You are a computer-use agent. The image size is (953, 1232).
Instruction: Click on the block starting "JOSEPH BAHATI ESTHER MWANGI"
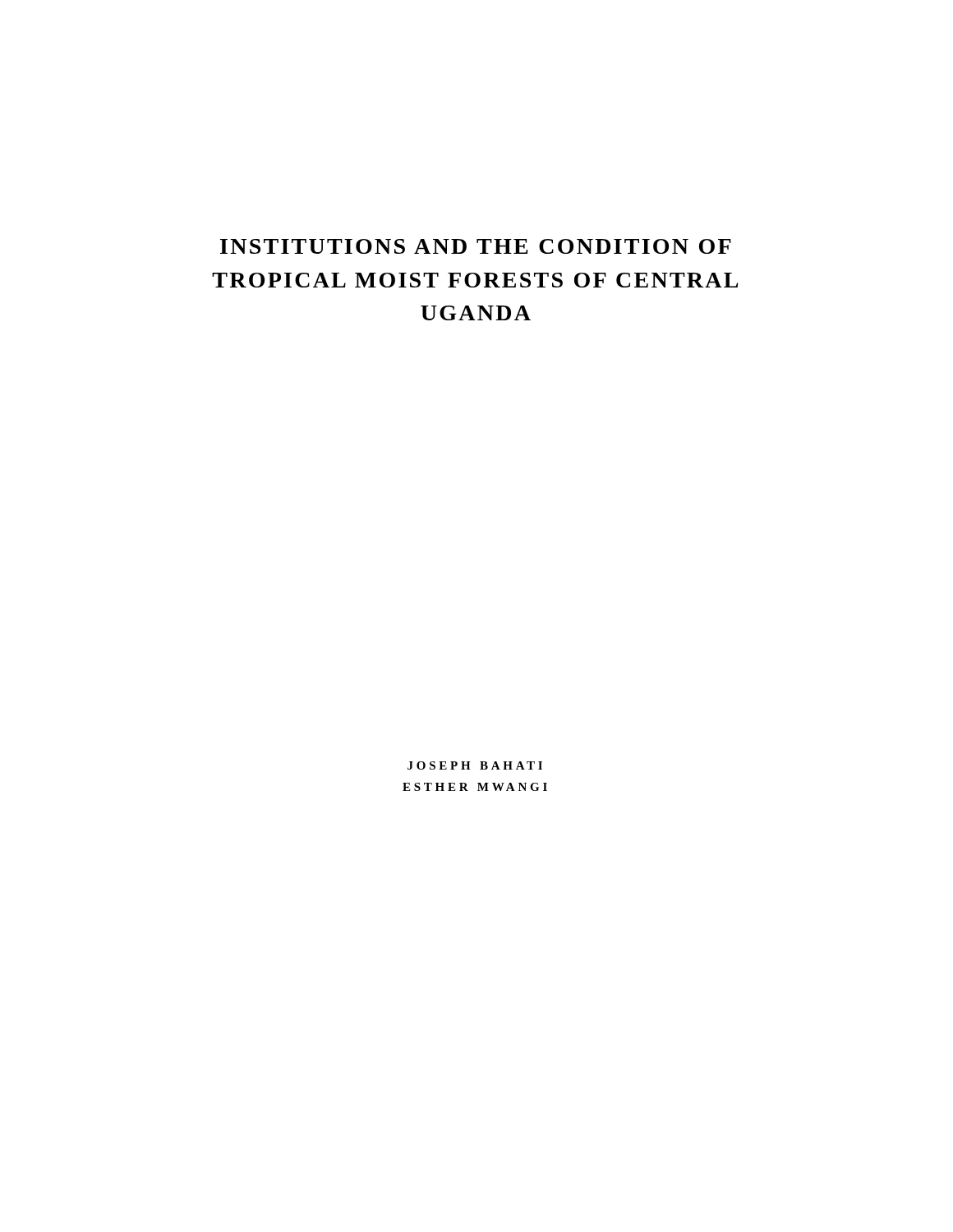point(476,777)
